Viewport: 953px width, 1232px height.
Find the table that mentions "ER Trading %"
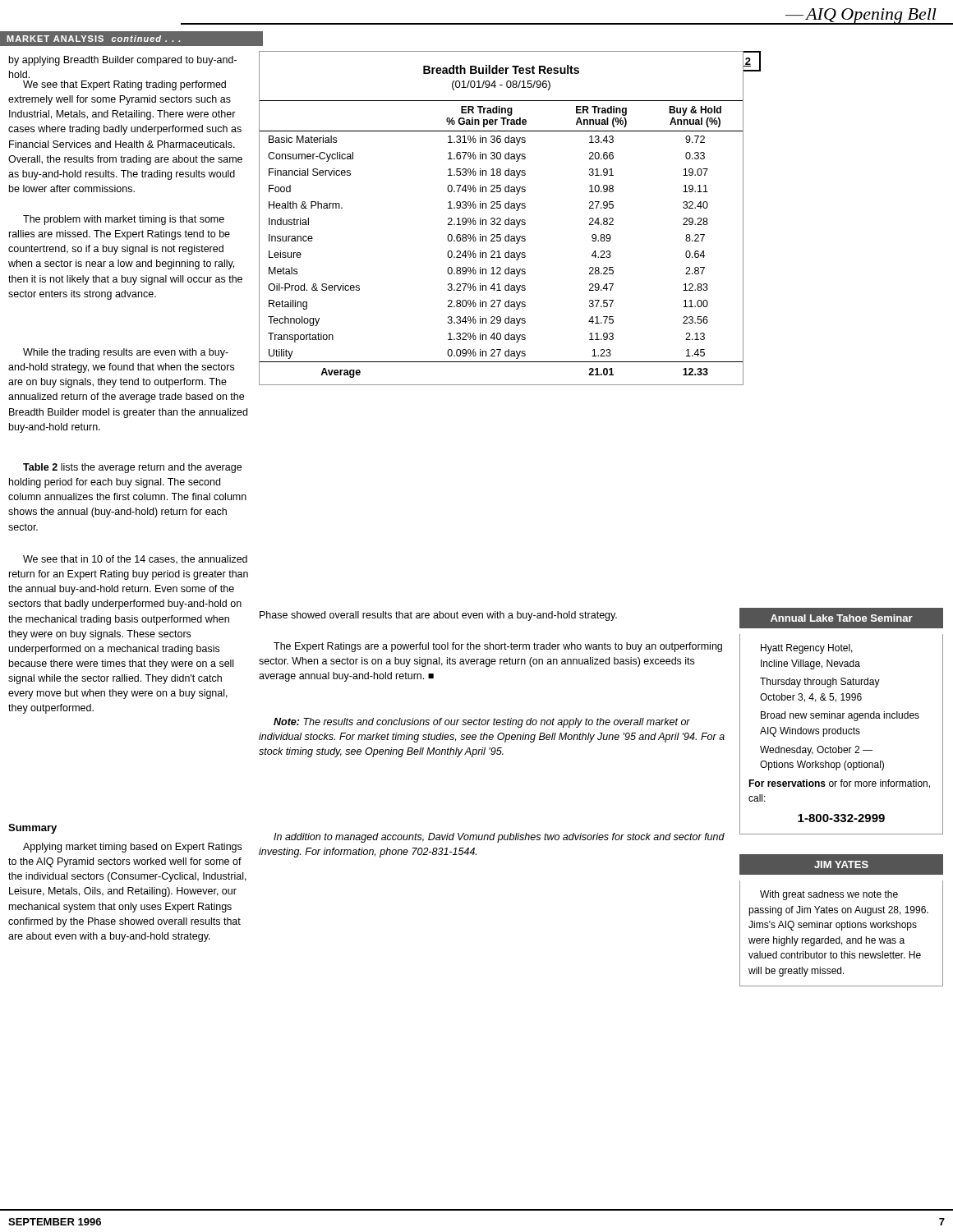coord(501,218)
